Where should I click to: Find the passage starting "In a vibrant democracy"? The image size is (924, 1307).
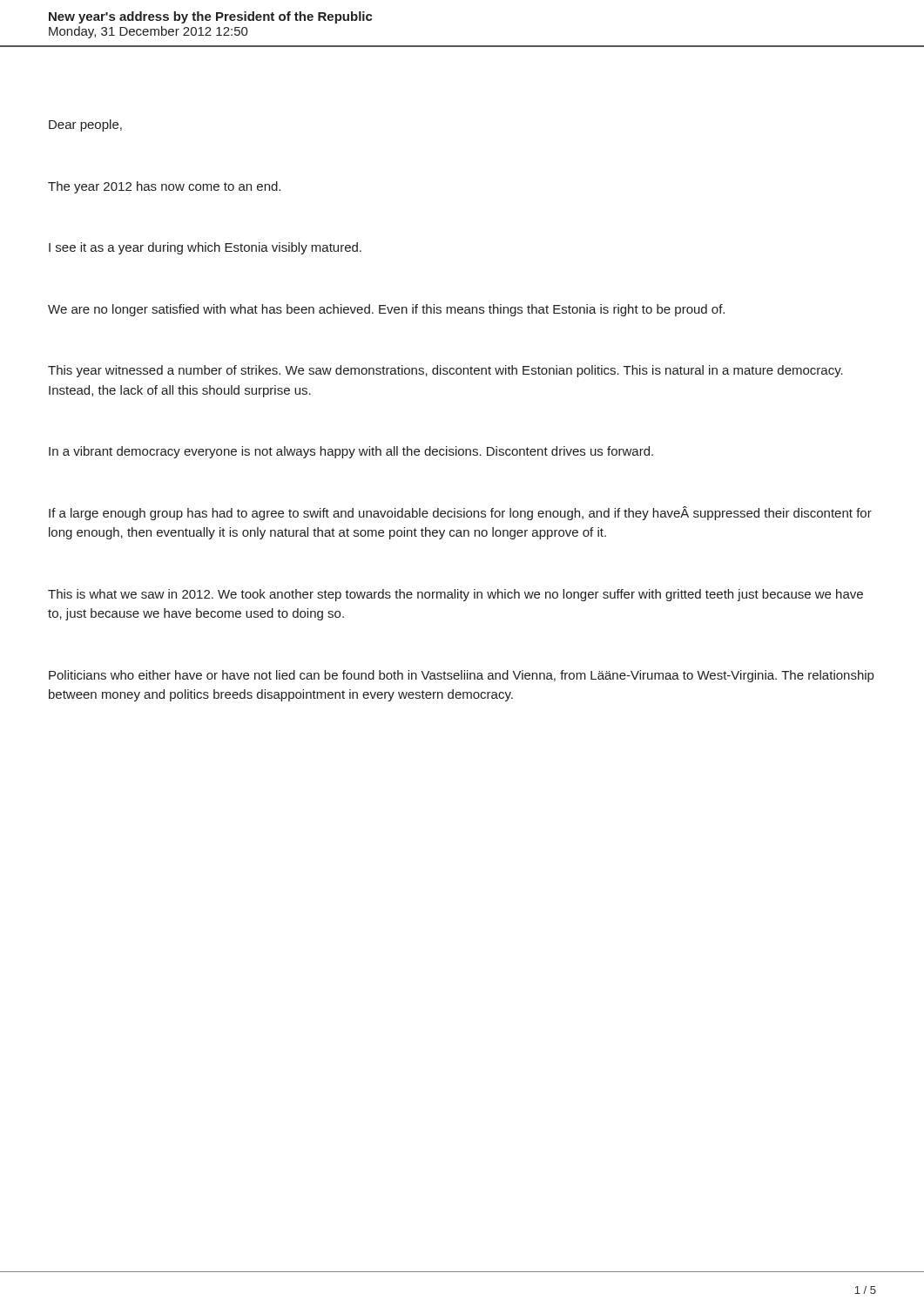click(351, 451)
